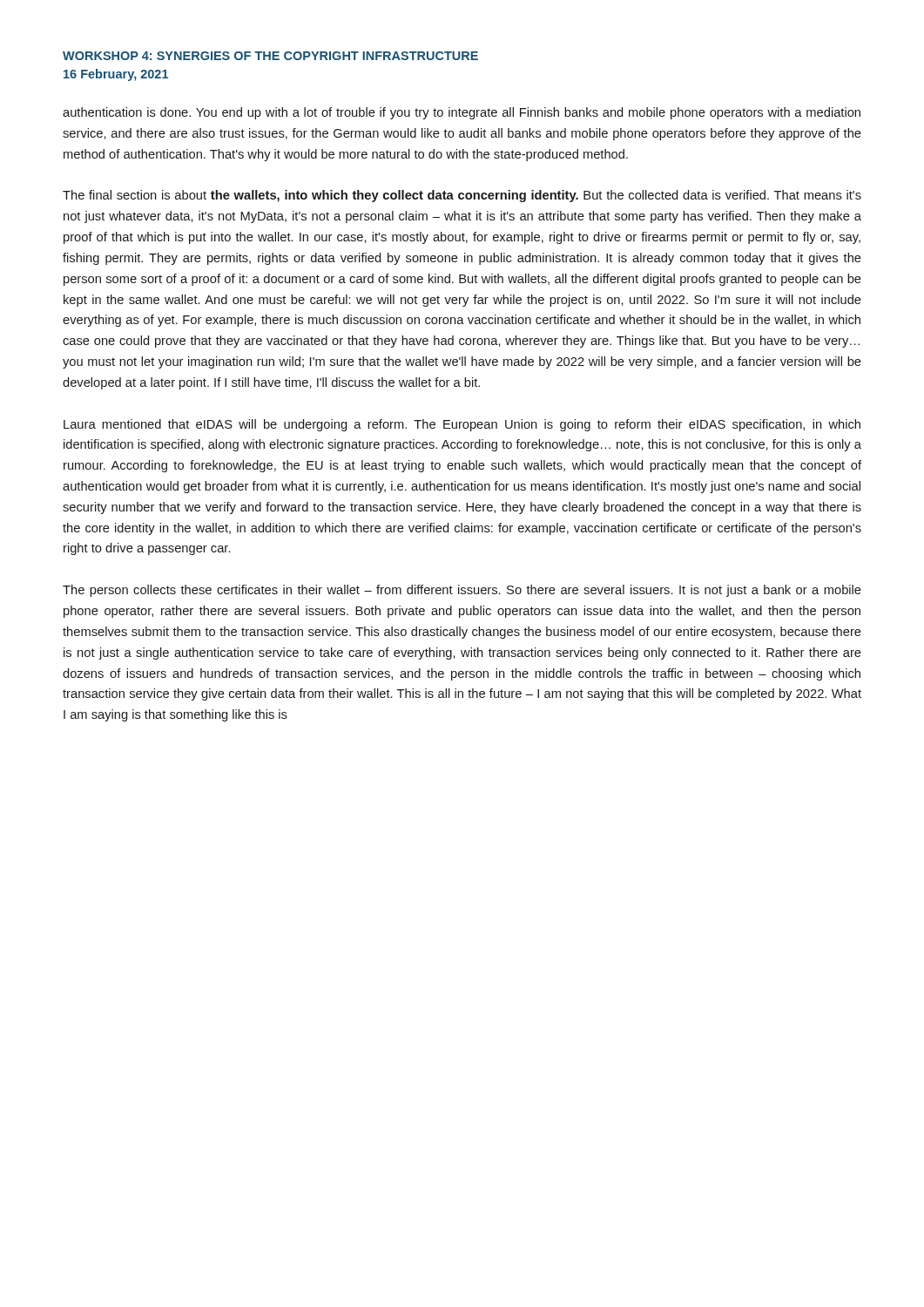This screenshot has width=924, height=1307.
Task: Select the region starting "authentication is done. You end up with"
Action: [462, 134]
